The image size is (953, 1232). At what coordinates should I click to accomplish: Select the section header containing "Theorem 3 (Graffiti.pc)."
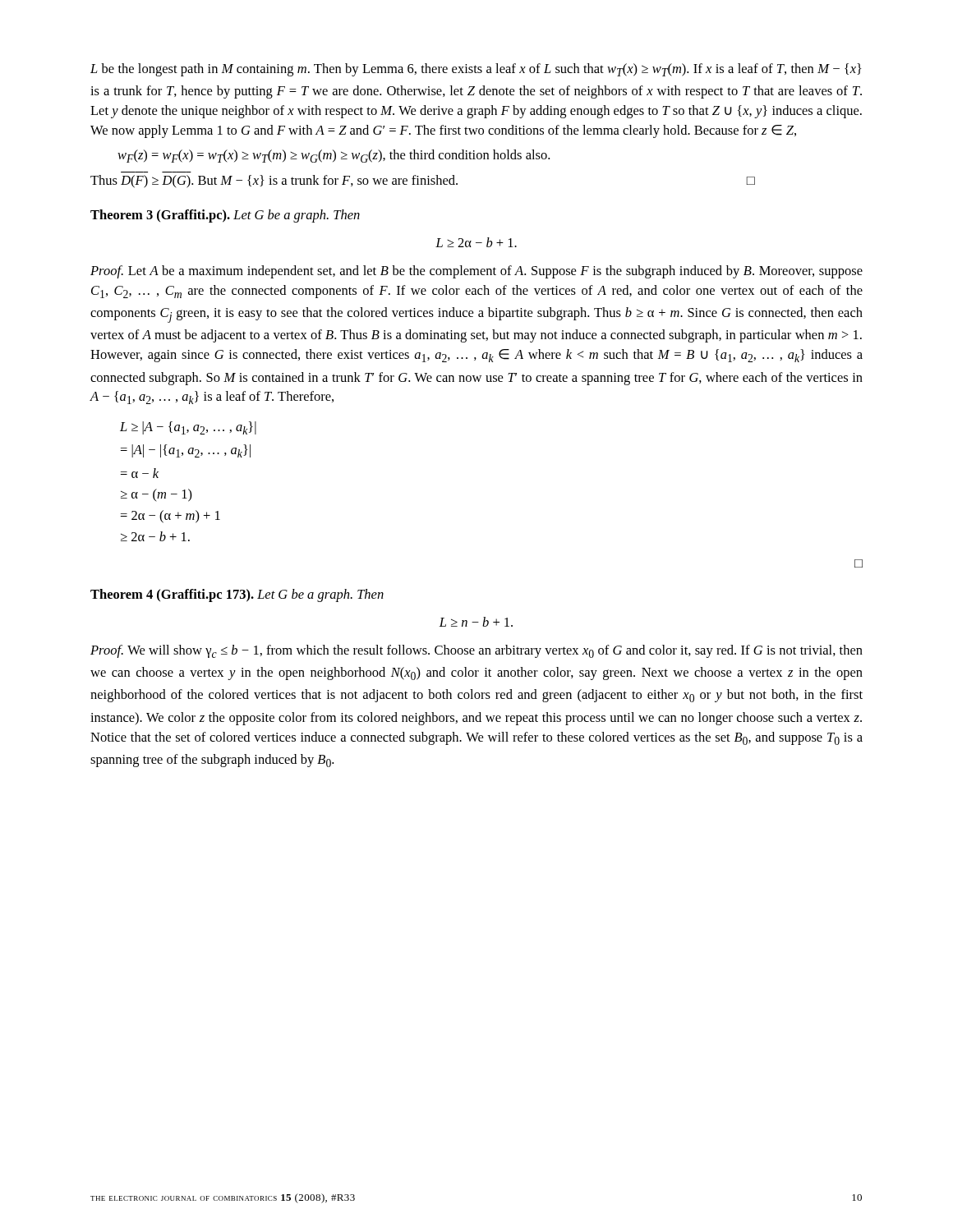225,215
